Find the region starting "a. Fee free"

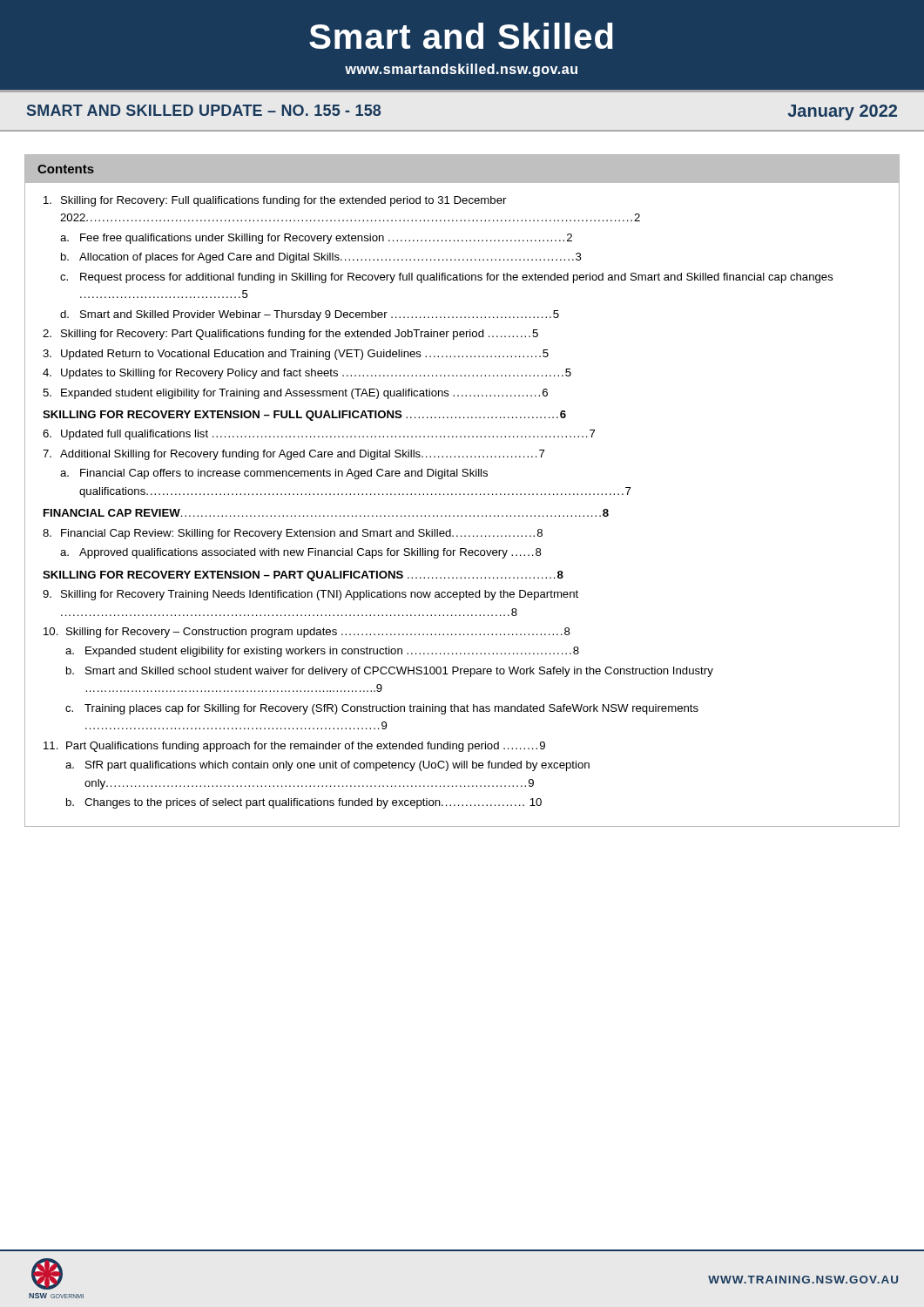pos(471,238)
